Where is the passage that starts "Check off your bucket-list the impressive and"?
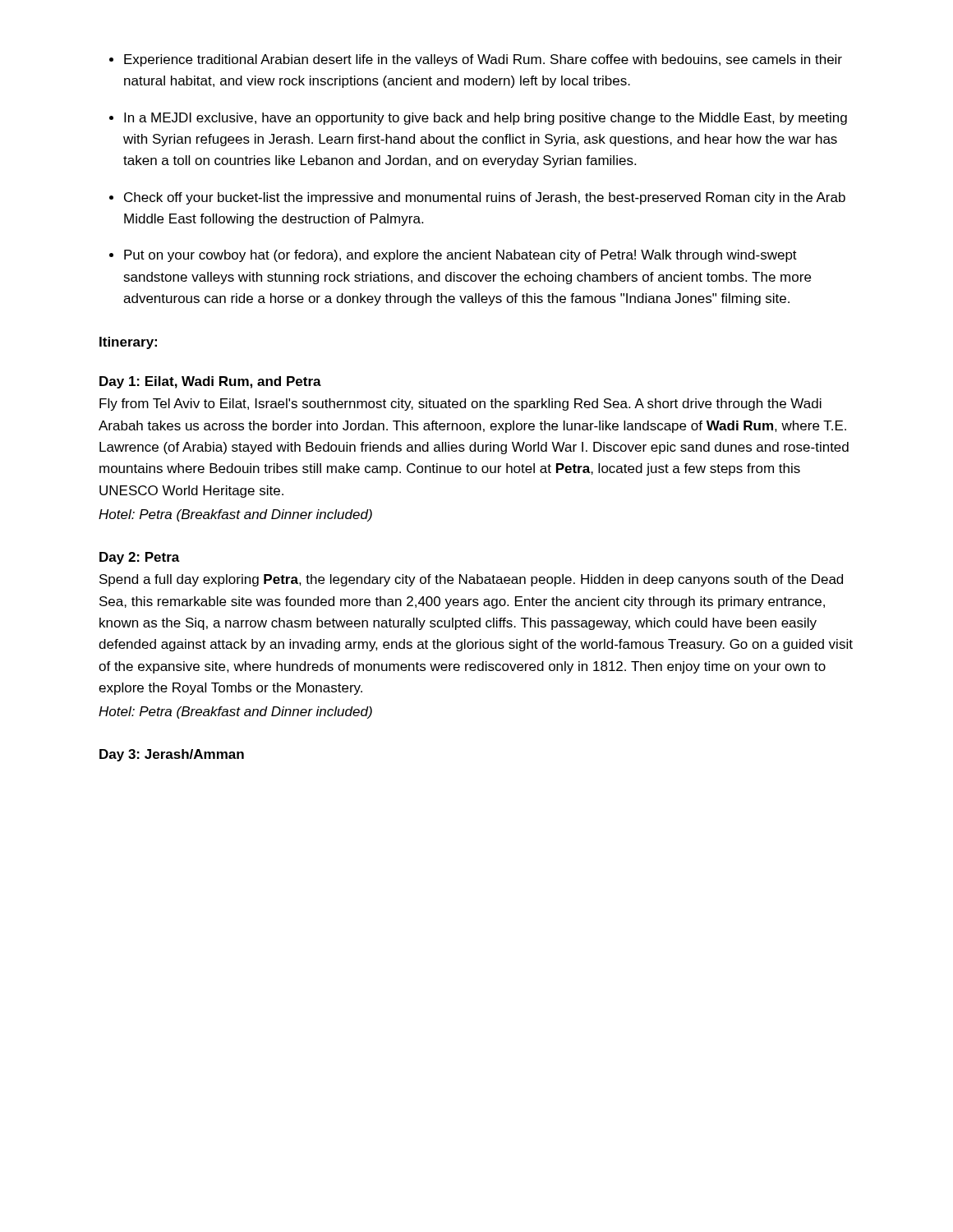This screenshot has height=1232, width=953. coord(484,208)
